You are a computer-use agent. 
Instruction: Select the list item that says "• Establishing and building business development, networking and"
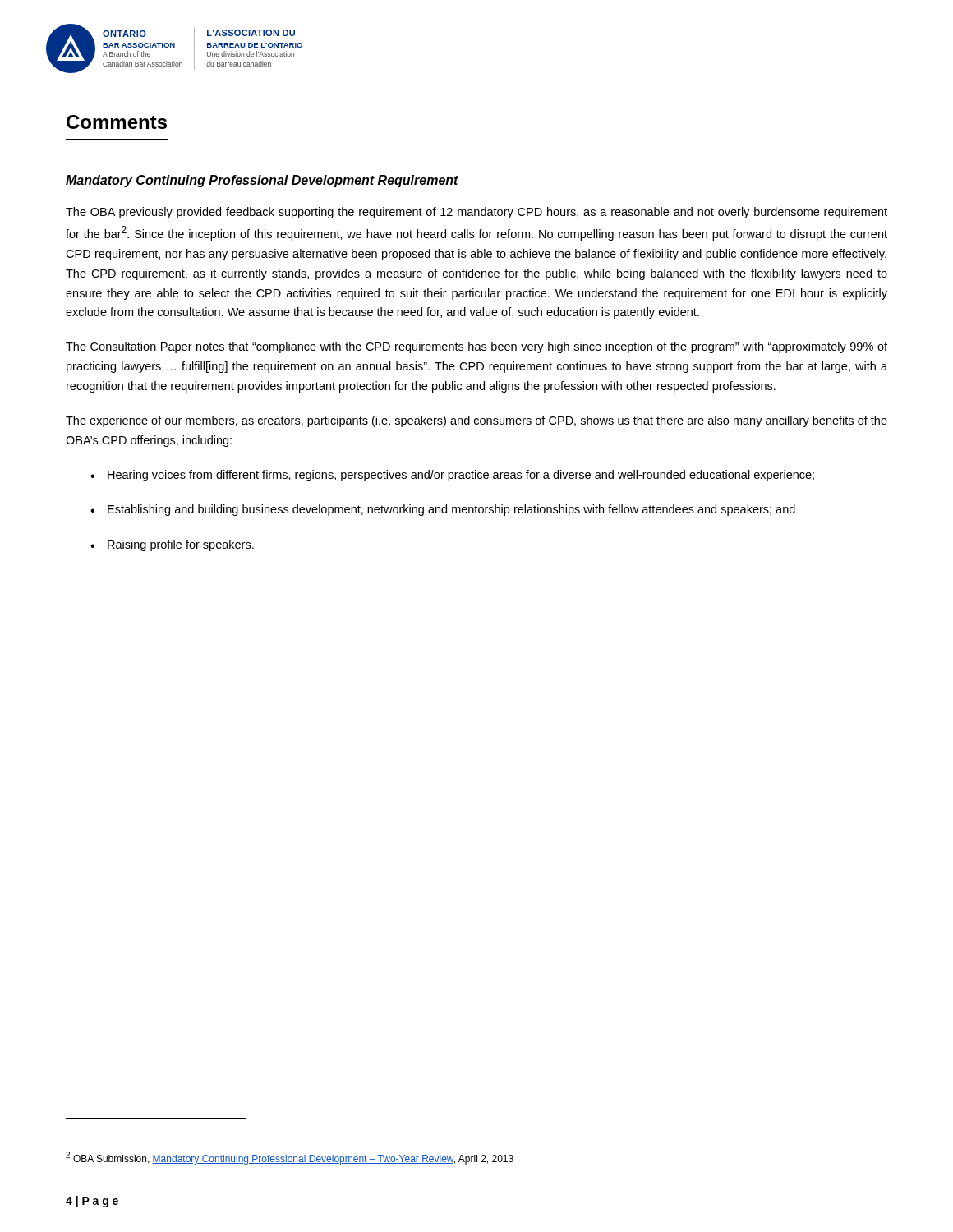(x=489, y=511)
